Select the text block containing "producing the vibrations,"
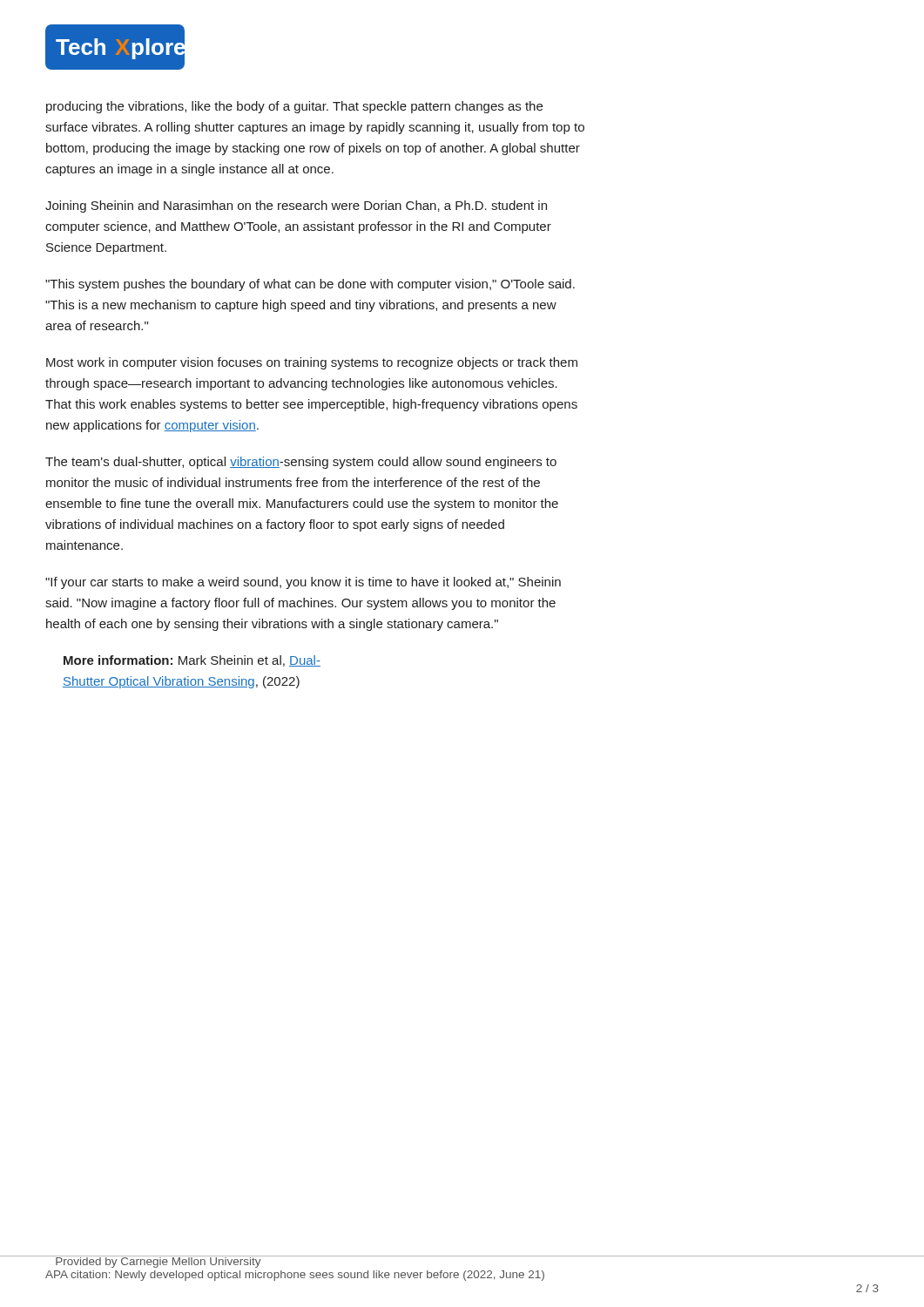Viewport: 924px width, 1307px height. click(x=315, y=138)
